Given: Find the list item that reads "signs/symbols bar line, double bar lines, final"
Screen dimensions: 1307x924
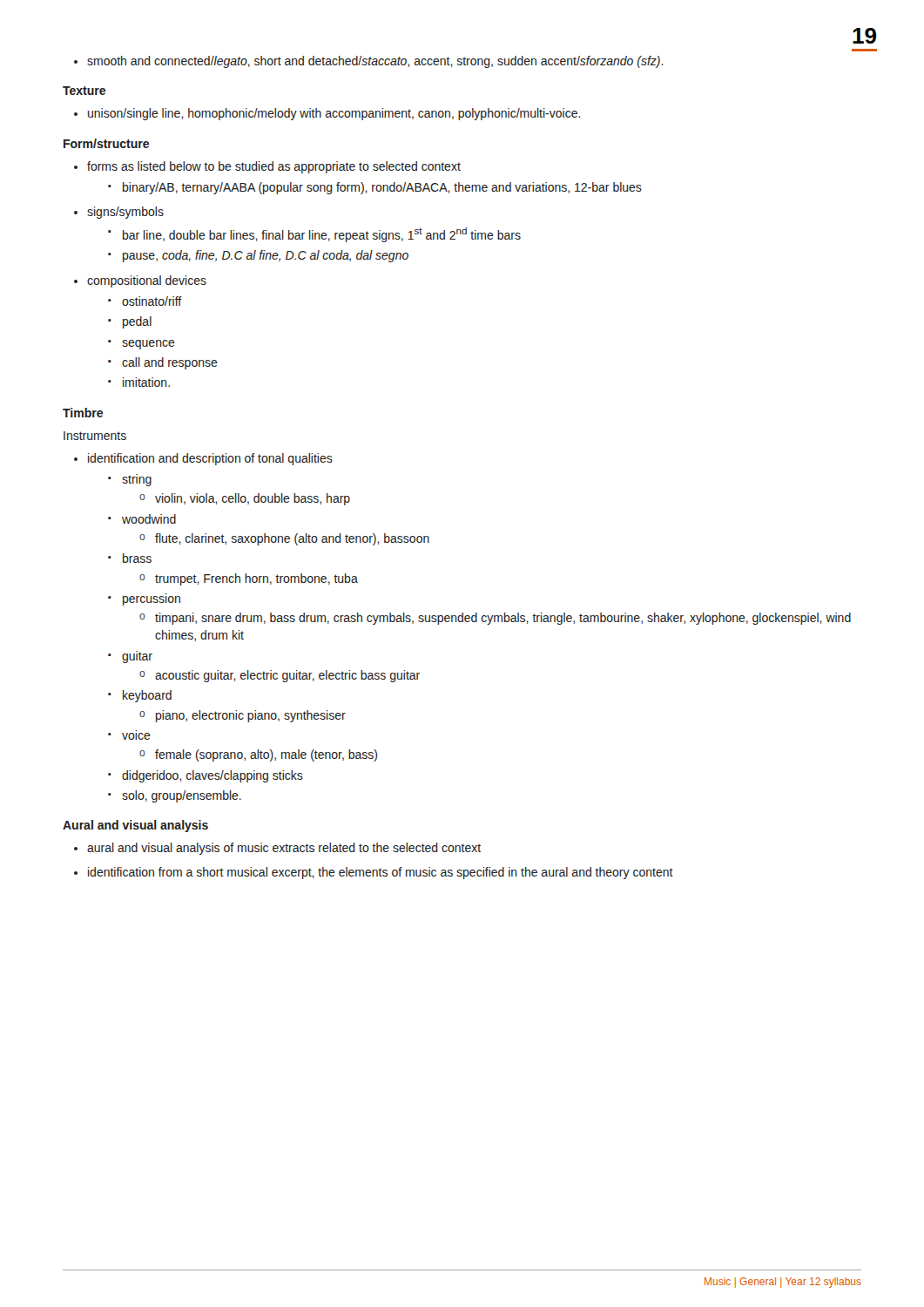Looking at the screenshot, I should (x=462, y=234).
